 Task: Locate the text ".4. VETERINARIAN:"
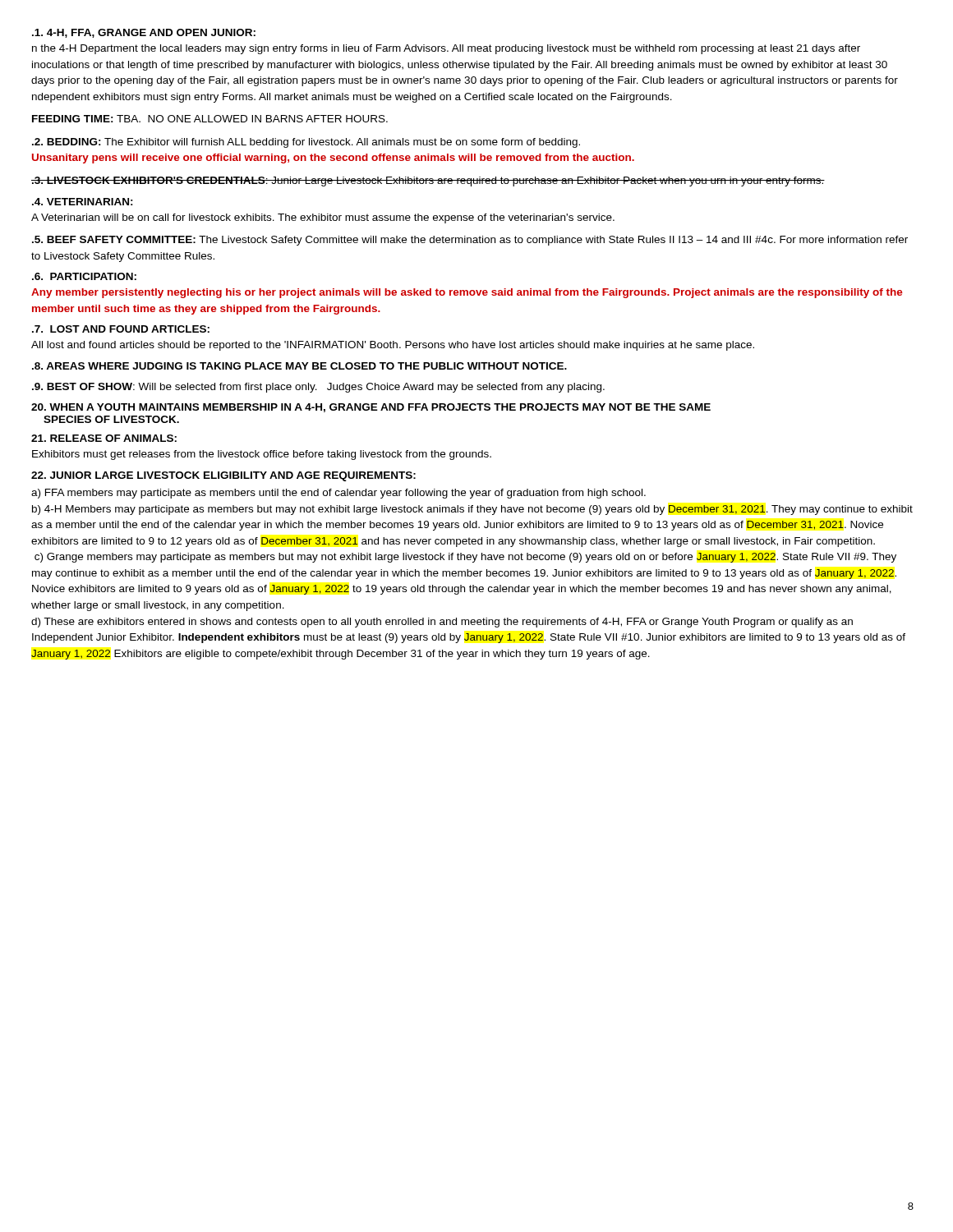(x=82, y=201)
